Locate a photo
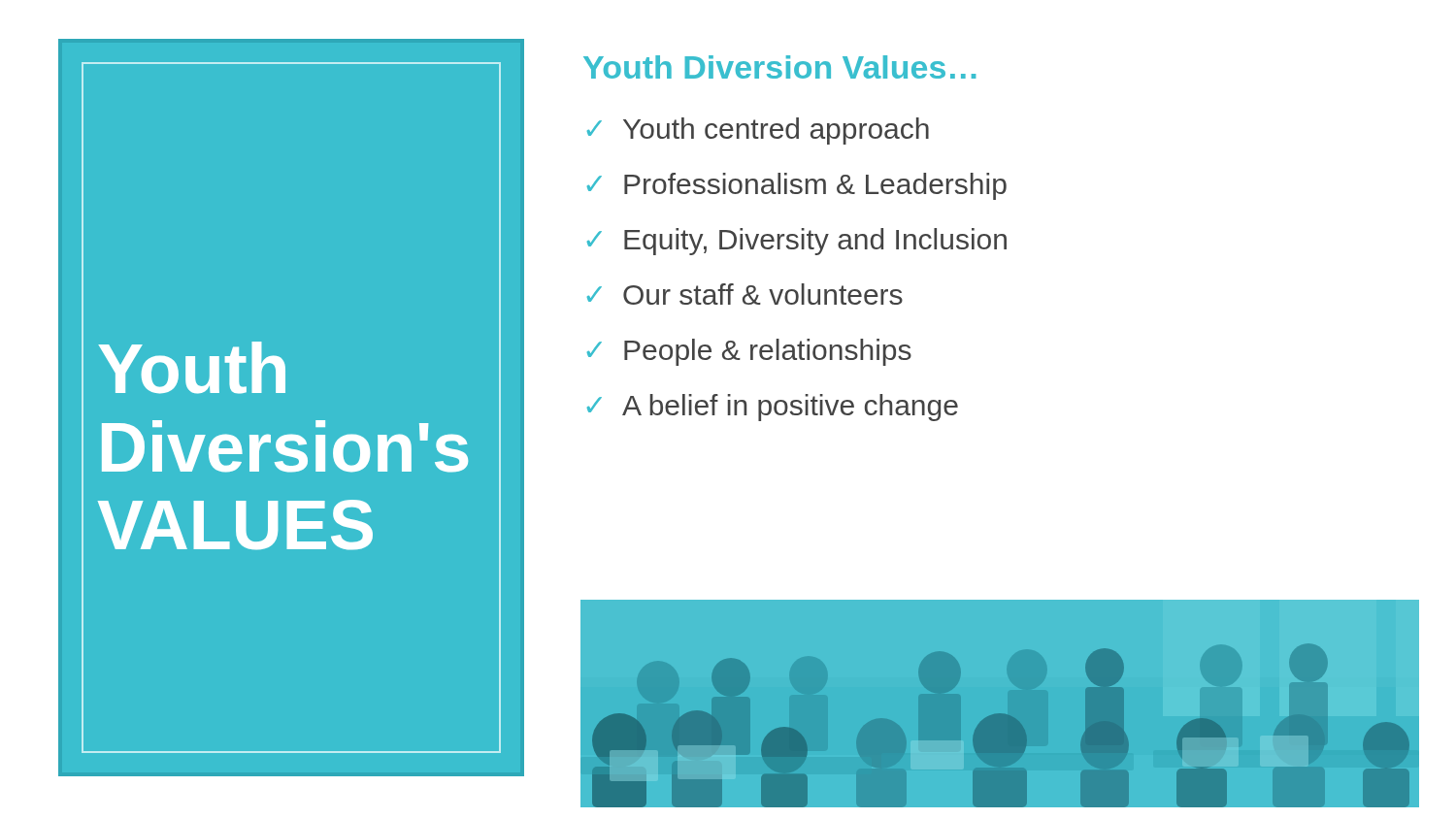1456x819 pixels. point(1000,704)
